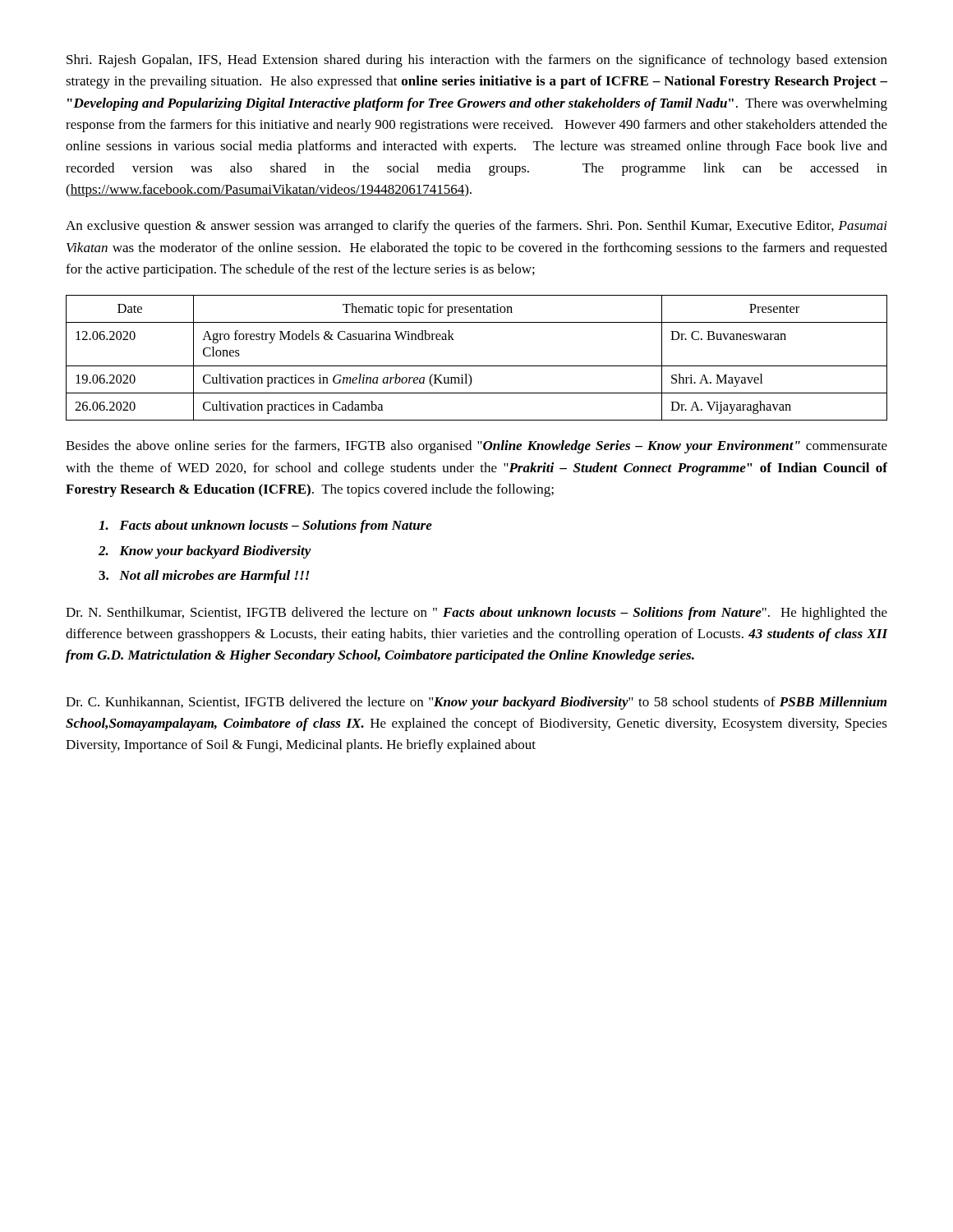This screenshot has width=953, height=1232.
Task: Find the list item that says "3. Not all microbes are Harmful !!!"
Action: pyautogui.click(x=204, y=575)
